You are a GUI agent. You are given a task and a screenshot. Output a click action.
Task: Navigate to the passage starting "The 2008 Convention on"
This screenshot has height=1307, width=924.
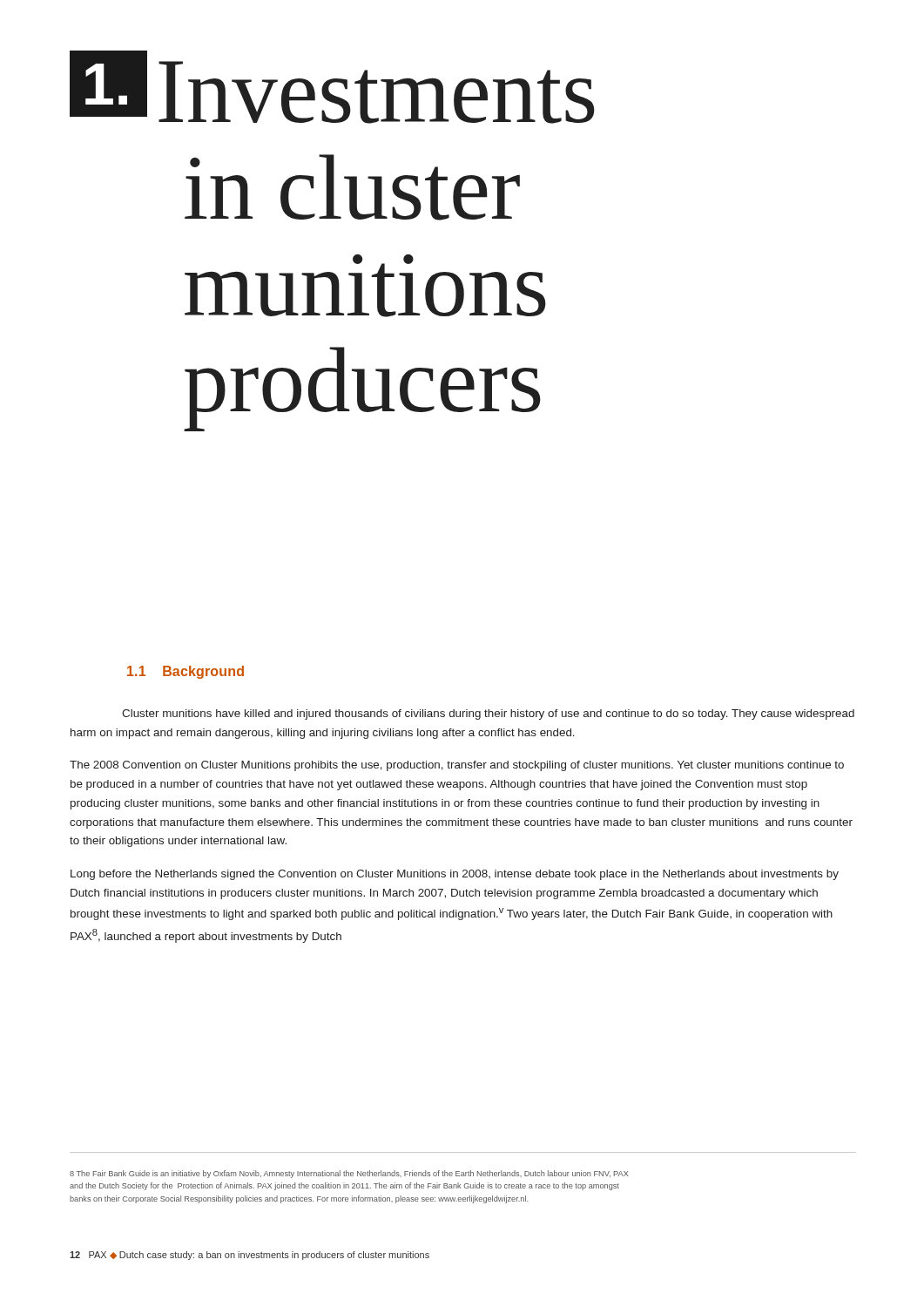463,803
